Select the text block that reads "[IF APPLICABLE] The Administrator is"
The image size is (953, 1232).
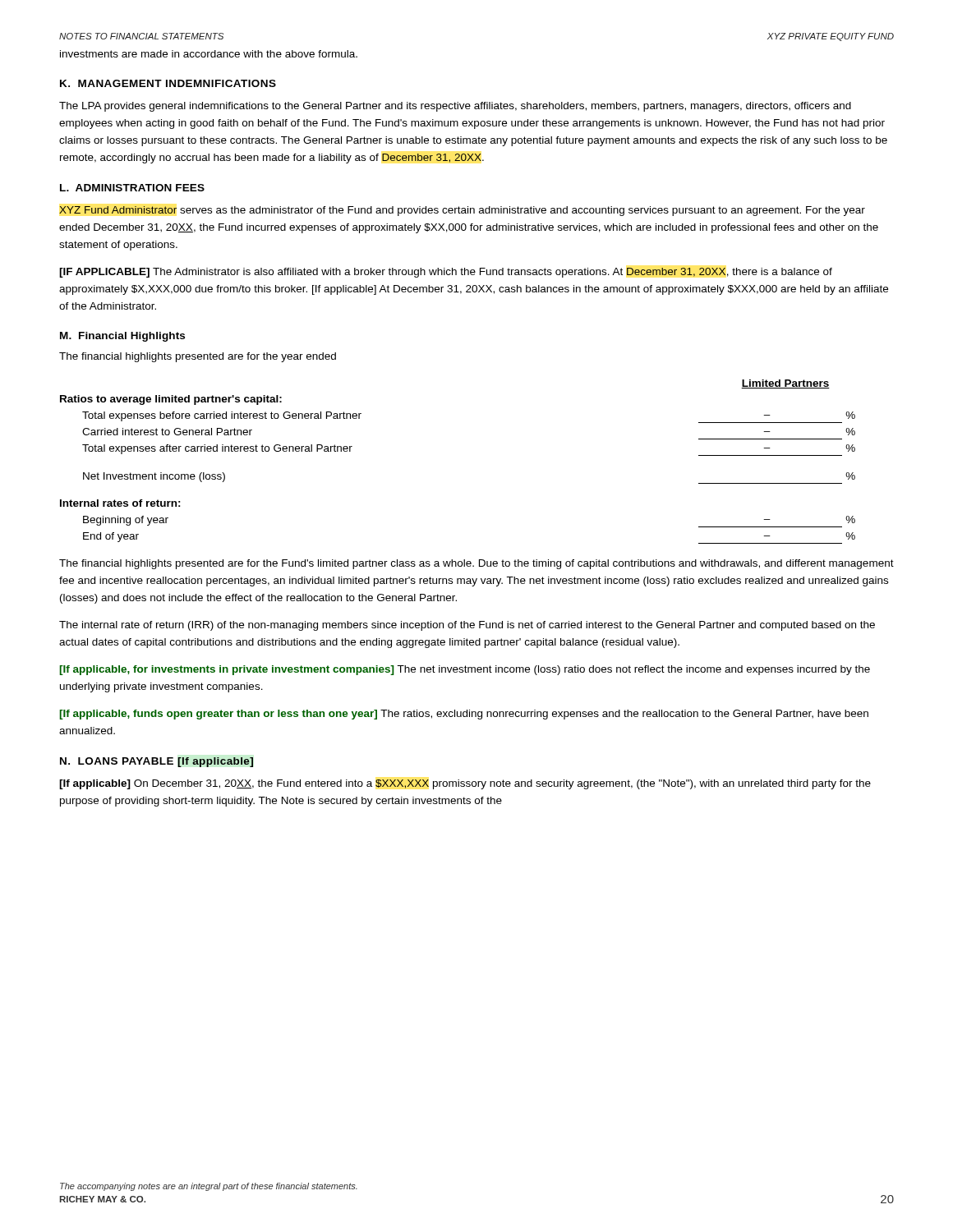tap(474, 288)
